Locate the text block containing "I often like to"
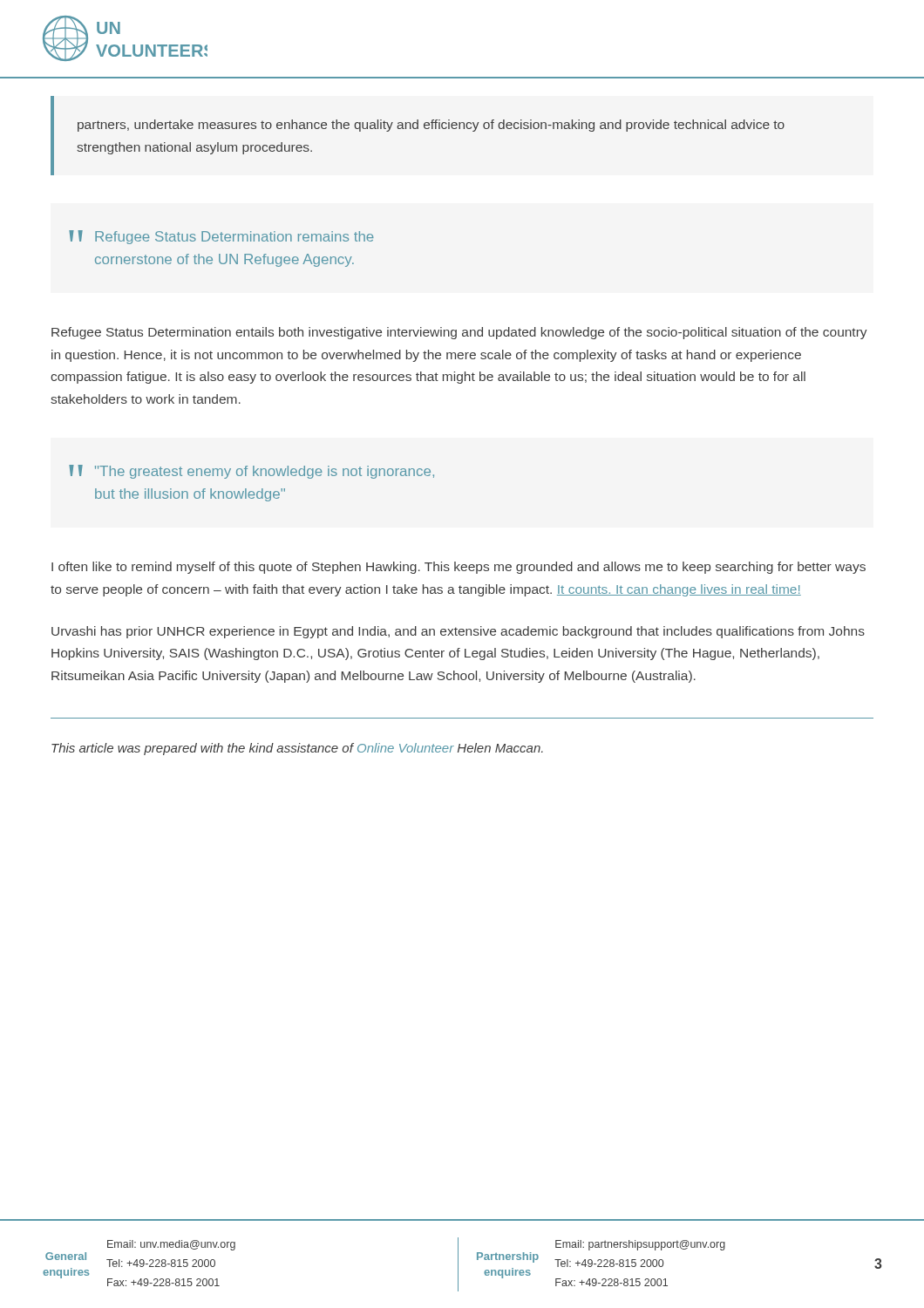Viewport: 924px width, 1308px height. [462, 578]
